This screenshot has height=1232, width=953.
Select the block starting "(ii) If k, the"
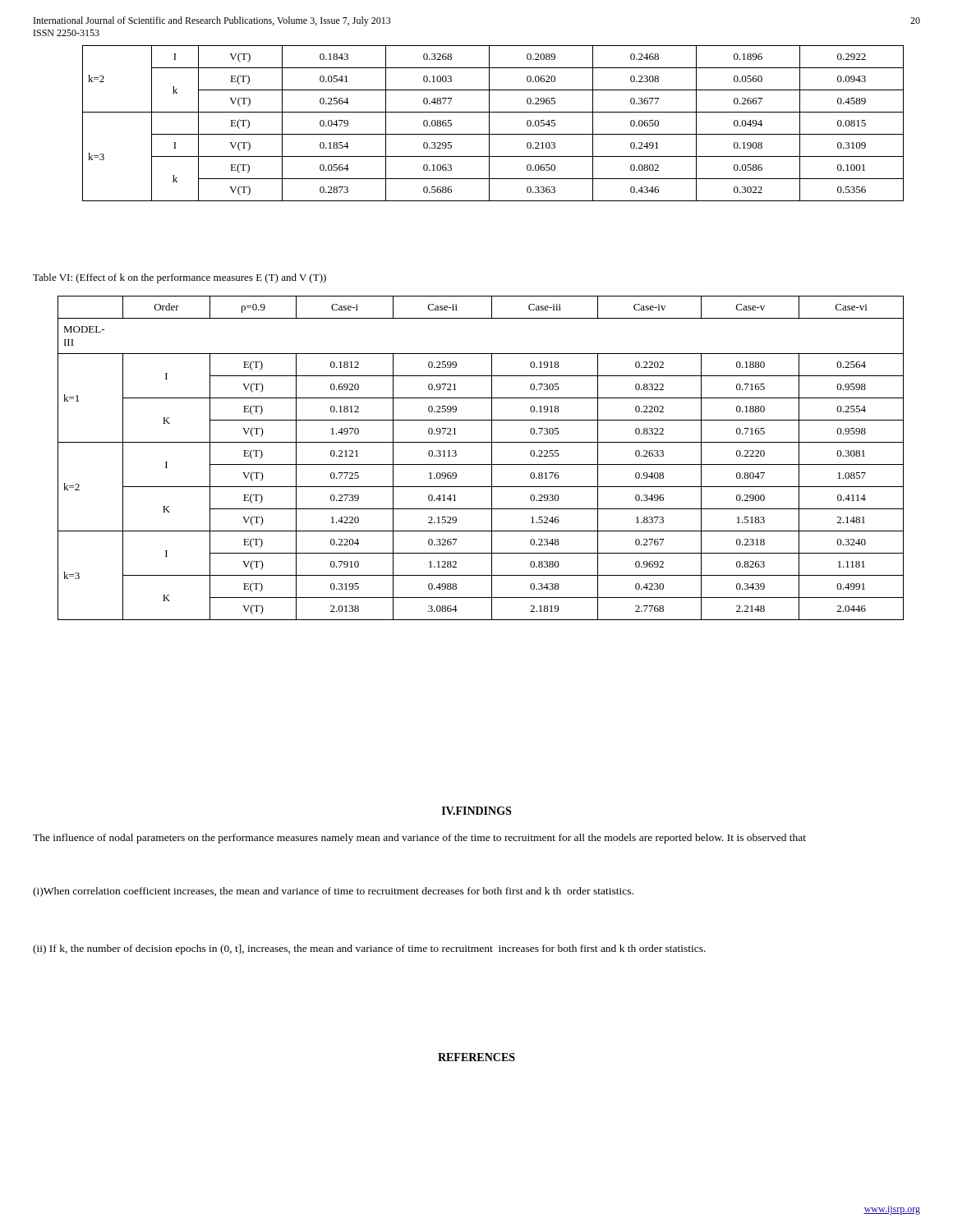(369, 948)
